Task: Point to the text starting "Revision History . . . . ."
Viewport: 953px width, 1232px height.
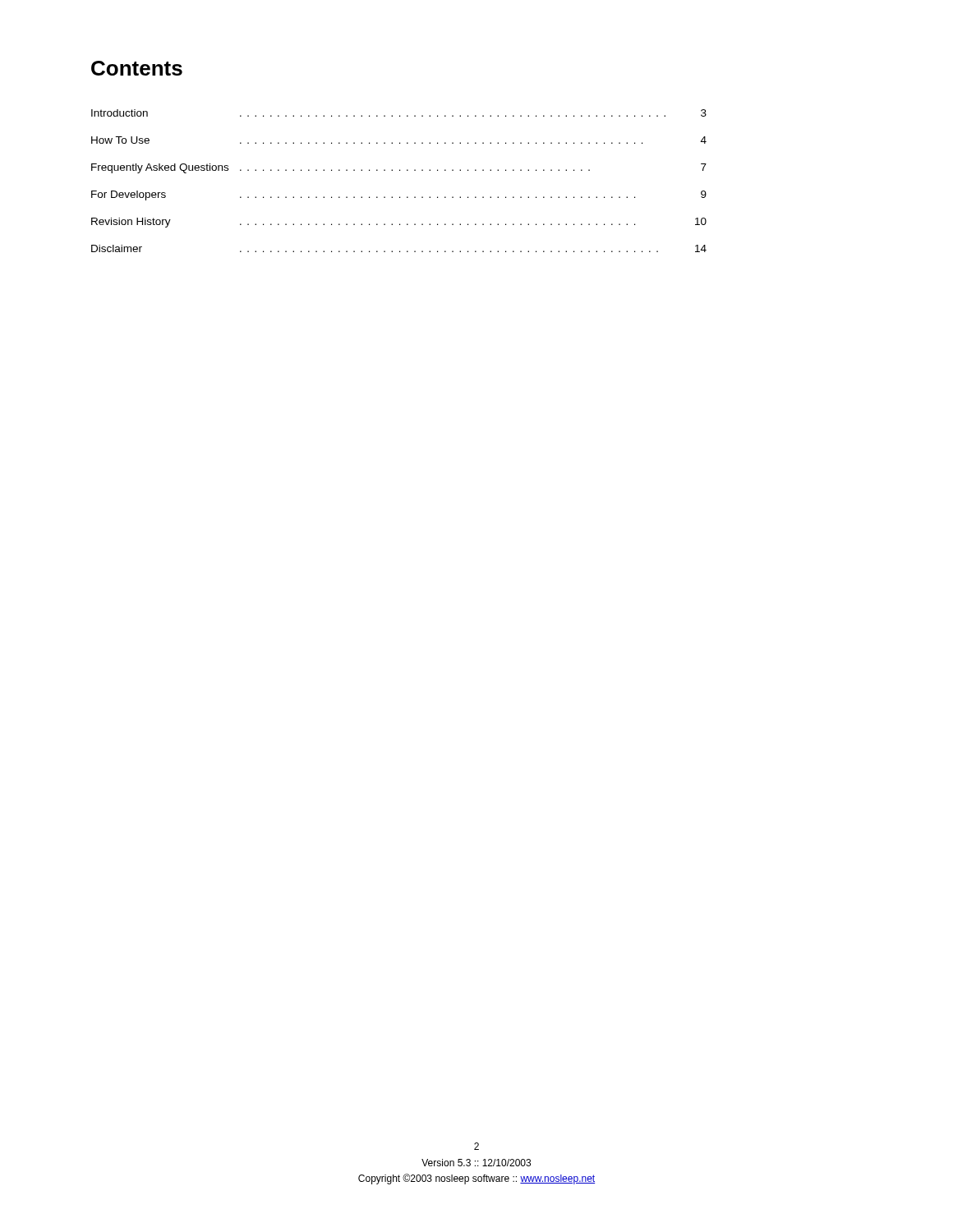Action: (x=398, y=221)
